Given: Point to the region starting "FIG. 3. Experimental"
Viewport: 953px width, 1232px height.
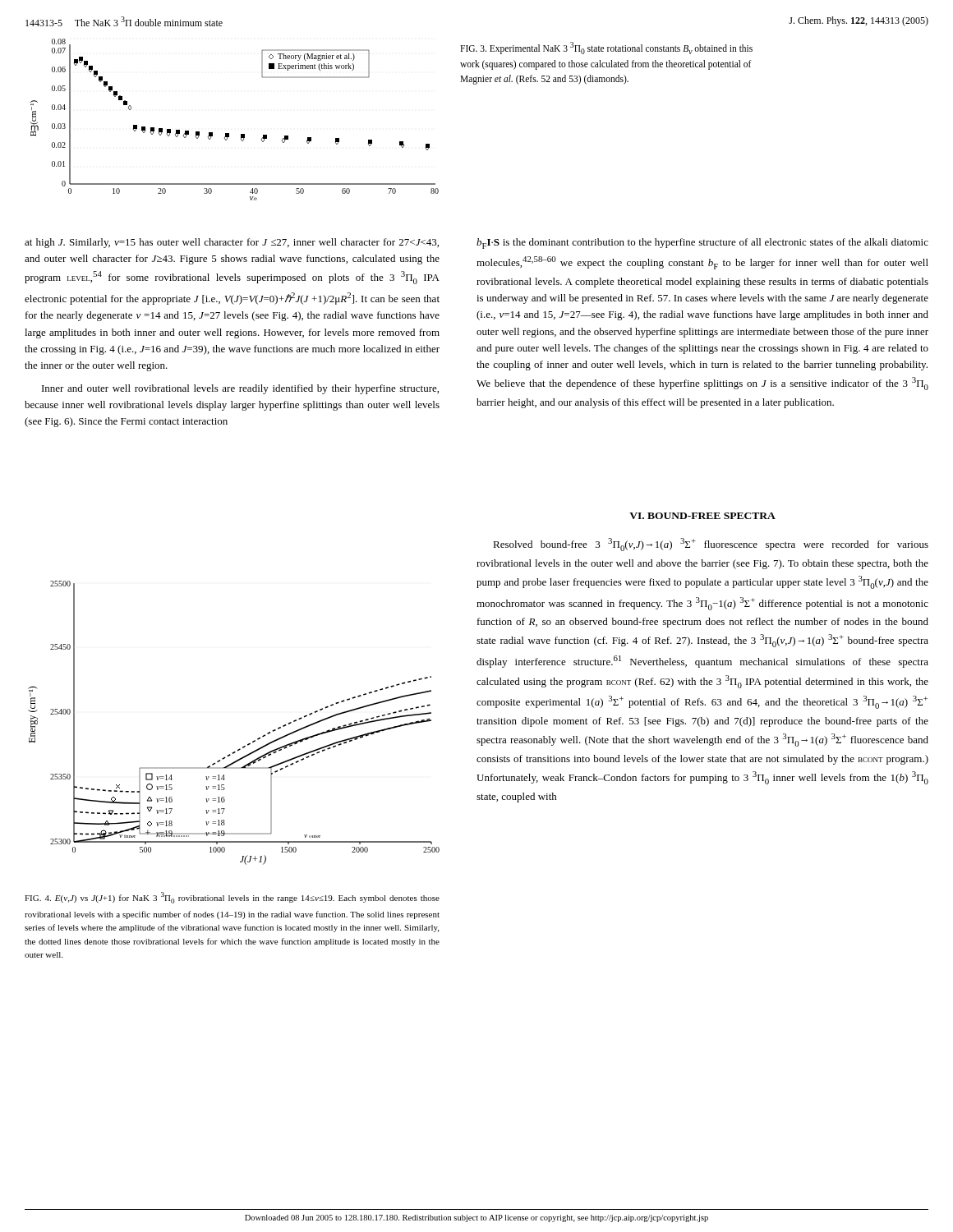Looking at the screenshot, I should pos(606,62).
